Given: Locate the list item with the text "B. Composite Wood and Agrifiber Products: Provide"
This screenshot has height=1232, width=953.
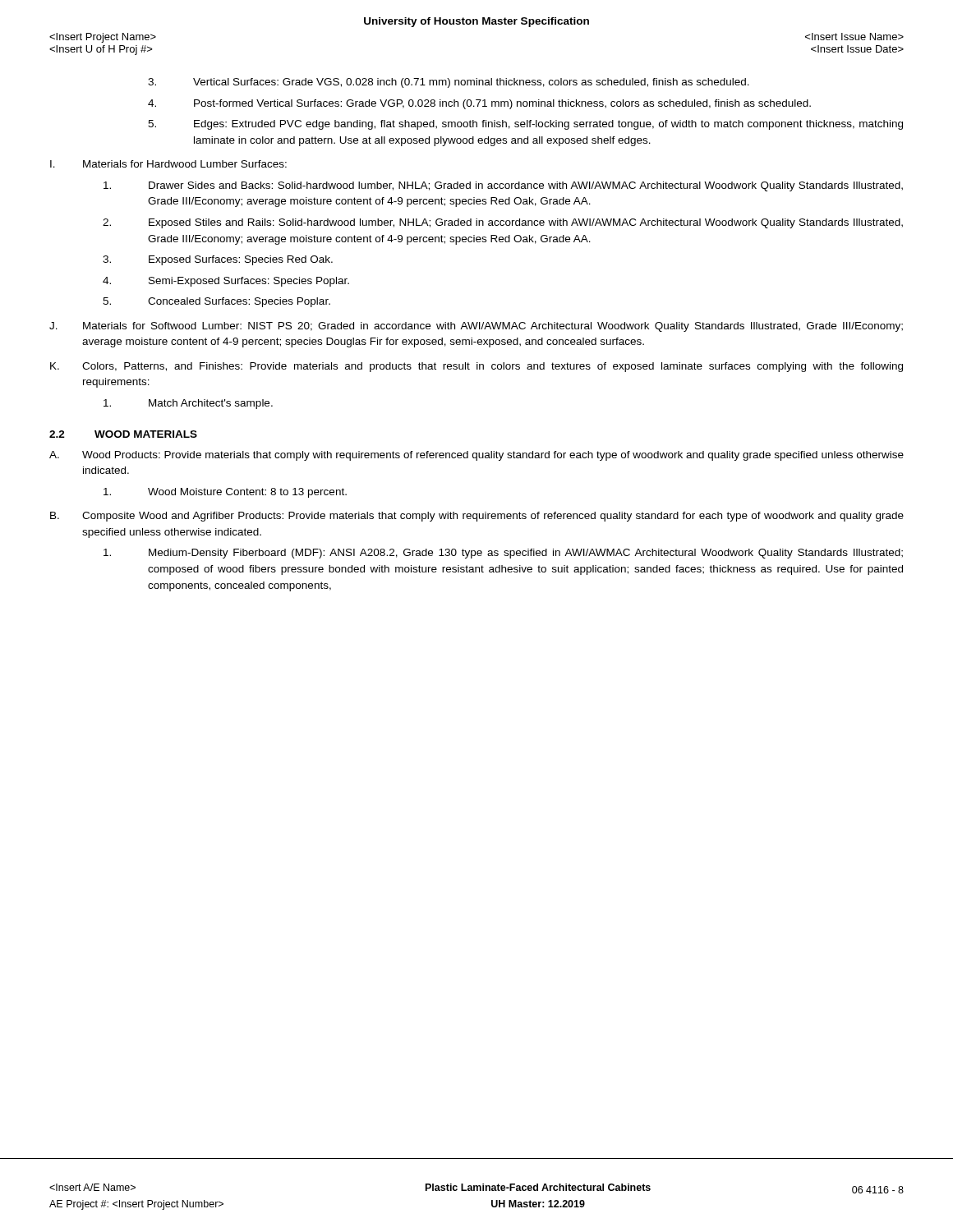Looking at the screenshot, I should 476,524.
